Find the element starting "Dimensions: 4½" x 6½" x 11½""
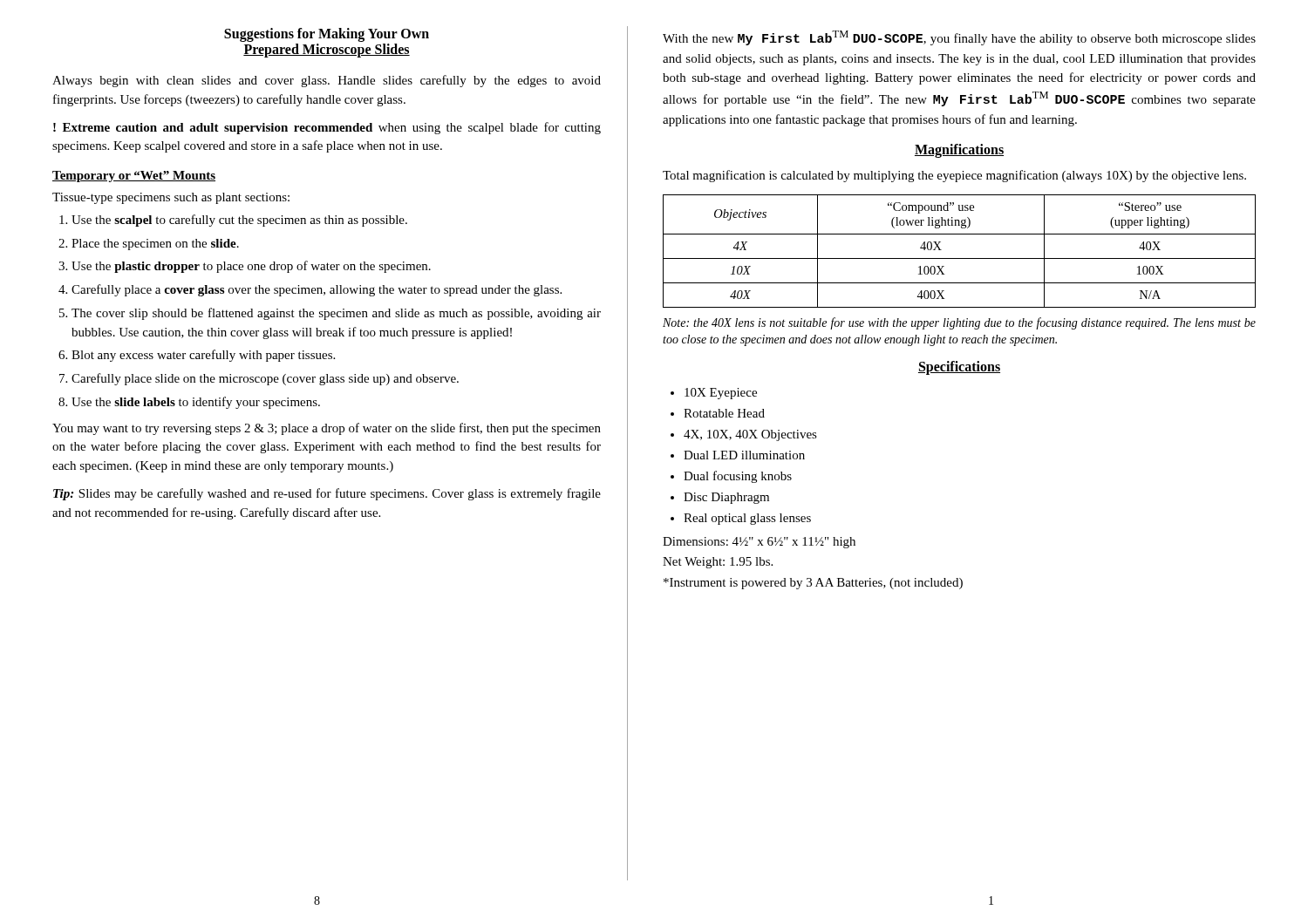This screenshot has height=924, width=1308. [x=759, y=543]
